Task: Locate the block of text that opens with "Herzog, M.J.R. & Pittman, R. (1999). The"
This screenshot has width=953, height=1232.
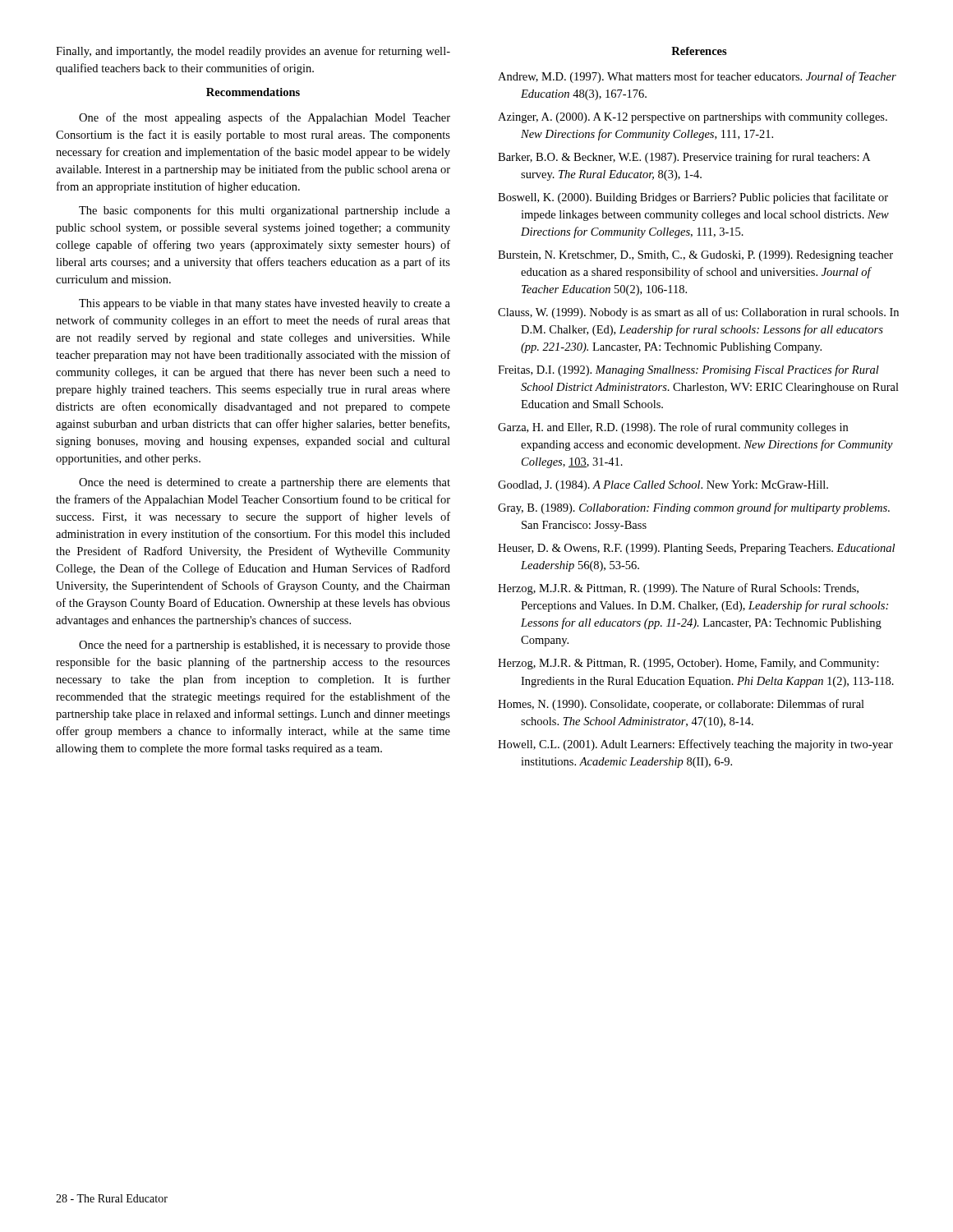Action: click(699, 615)
